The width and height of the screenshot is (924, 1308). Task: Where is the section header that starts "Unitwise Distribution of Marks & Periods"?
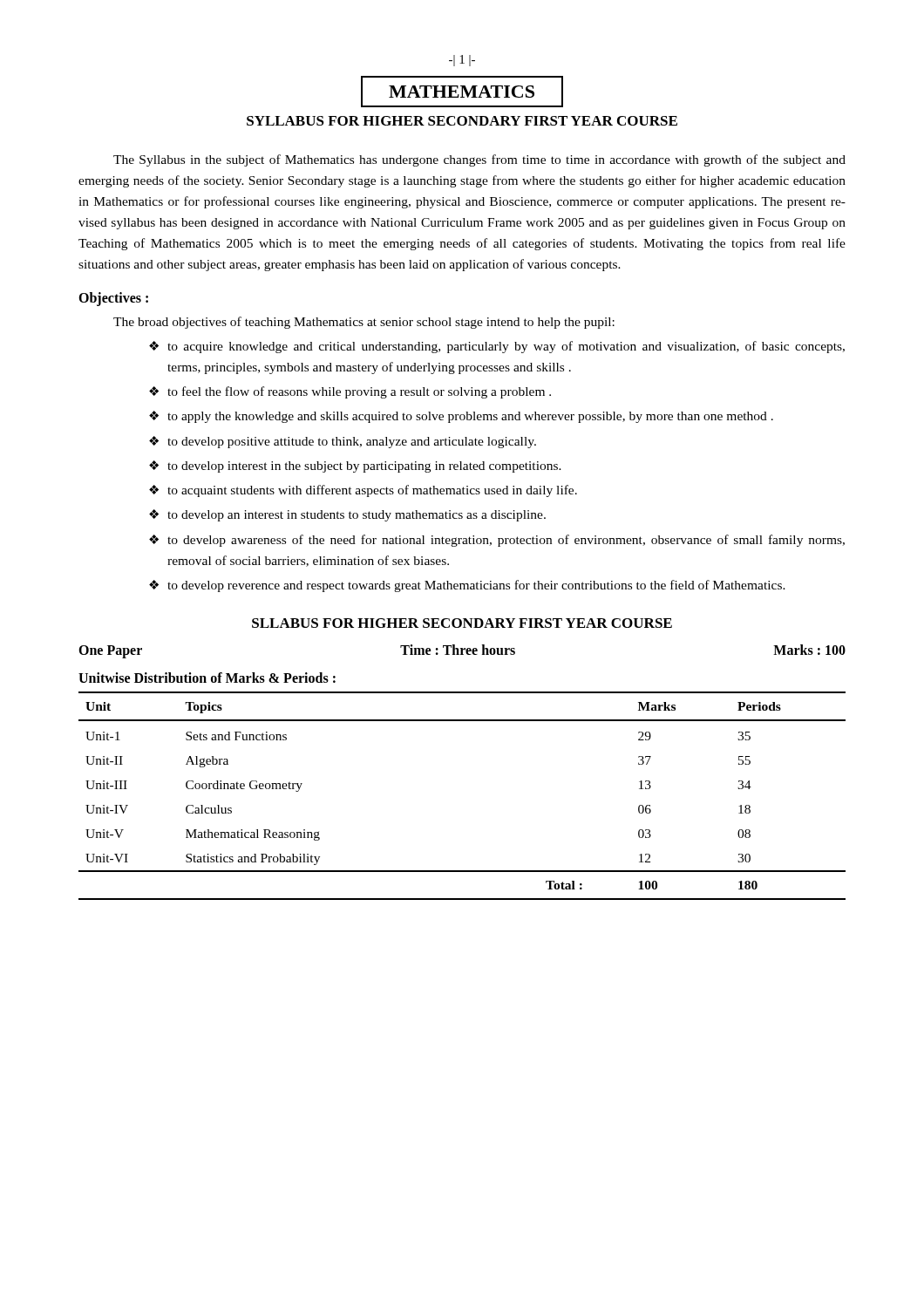207,678
